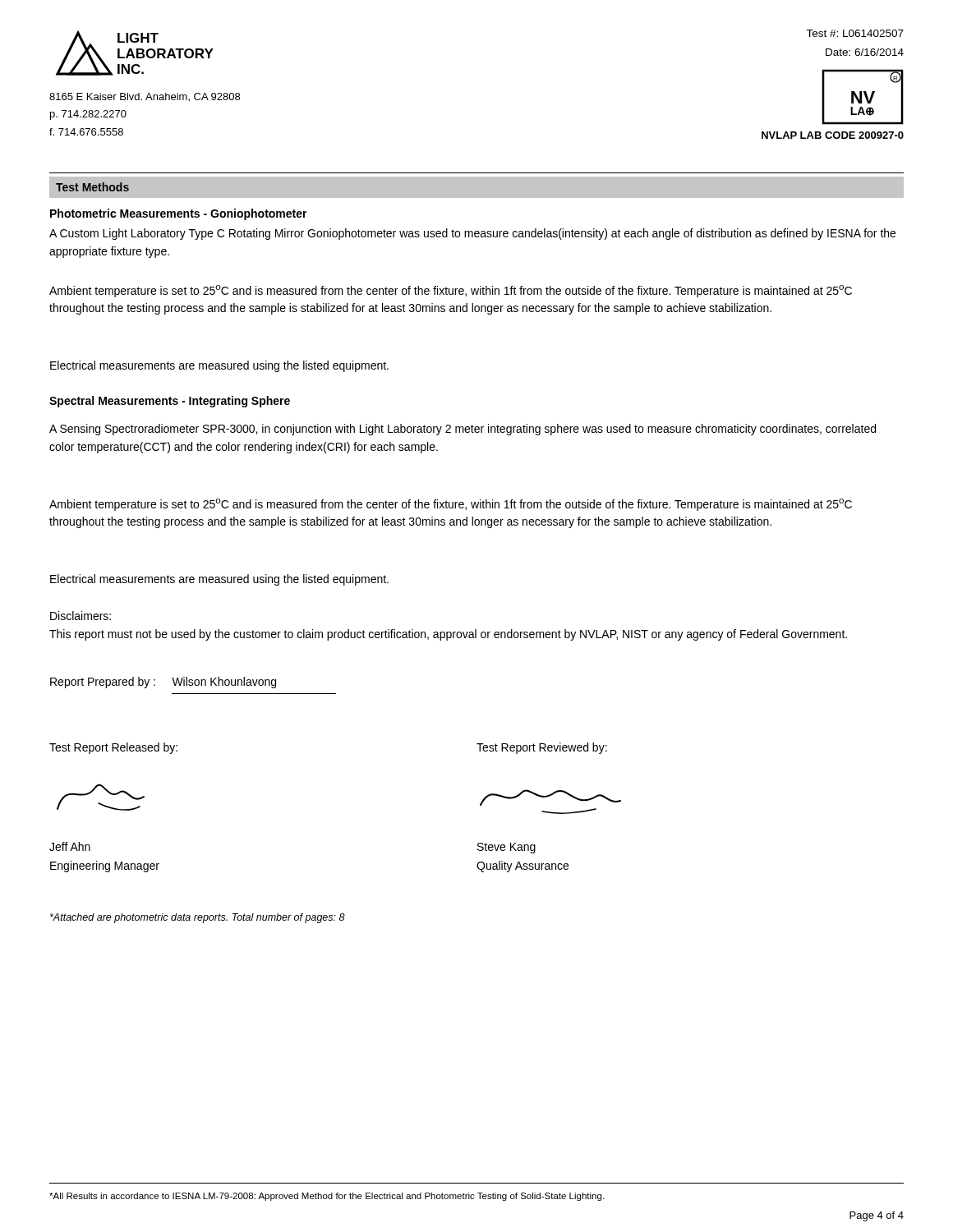Click the passage that begins "Disclaimers: This report must not be used"

(x=449, y=625)
